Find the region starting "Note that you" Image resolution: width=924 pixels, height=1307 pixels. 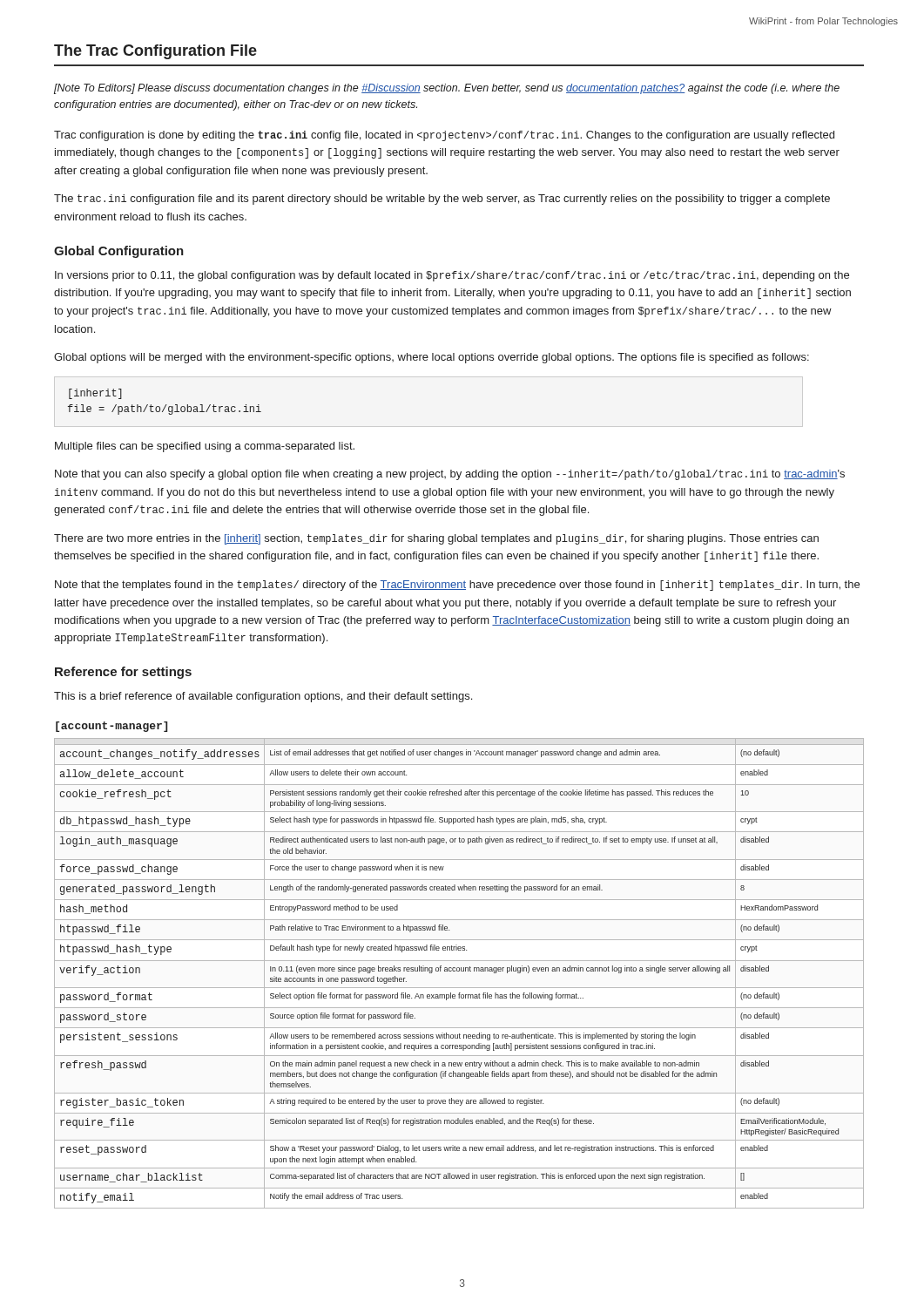click(x=450, y=492)
